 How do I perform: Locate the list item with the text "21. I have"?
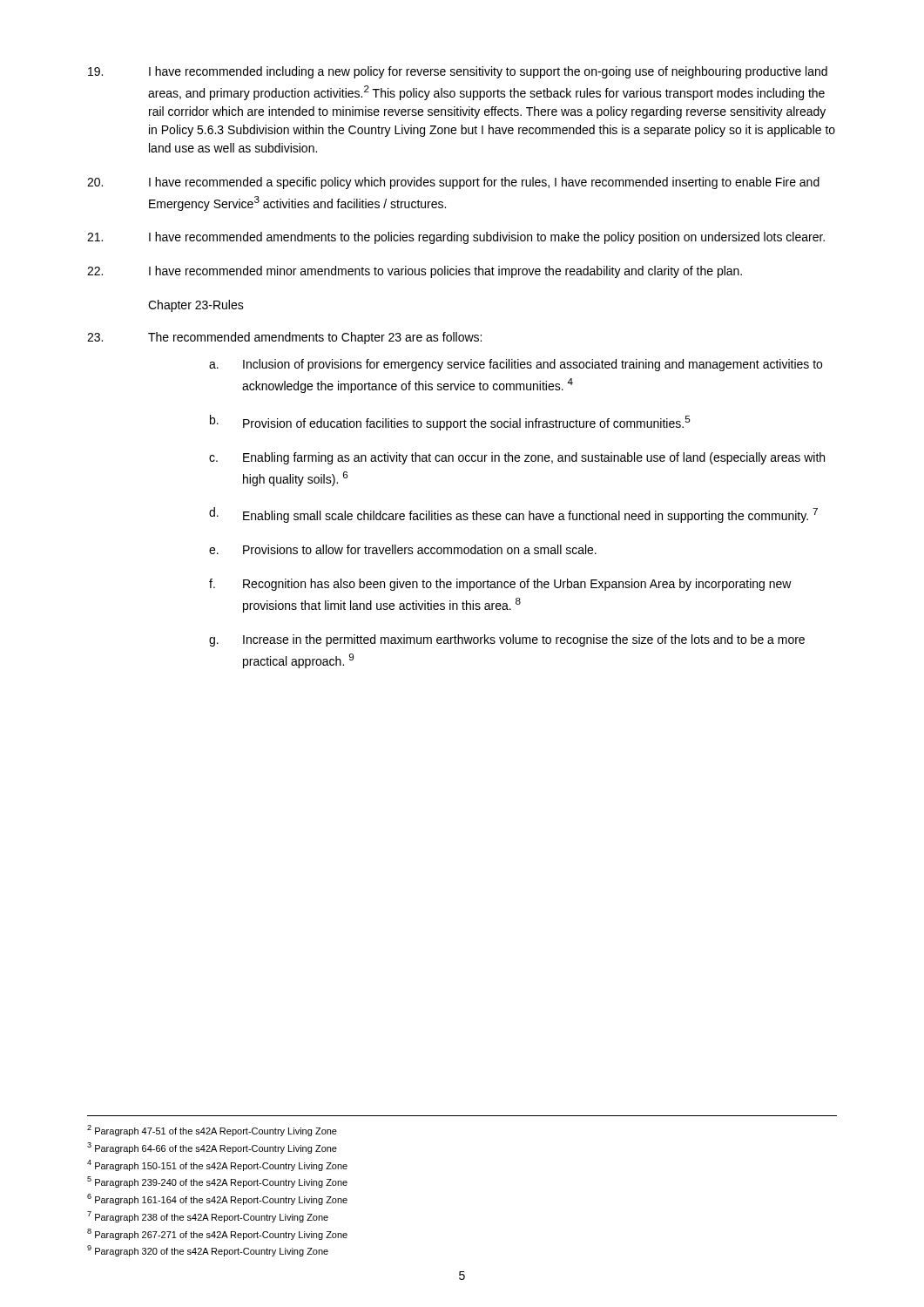(x=462, y=238)
